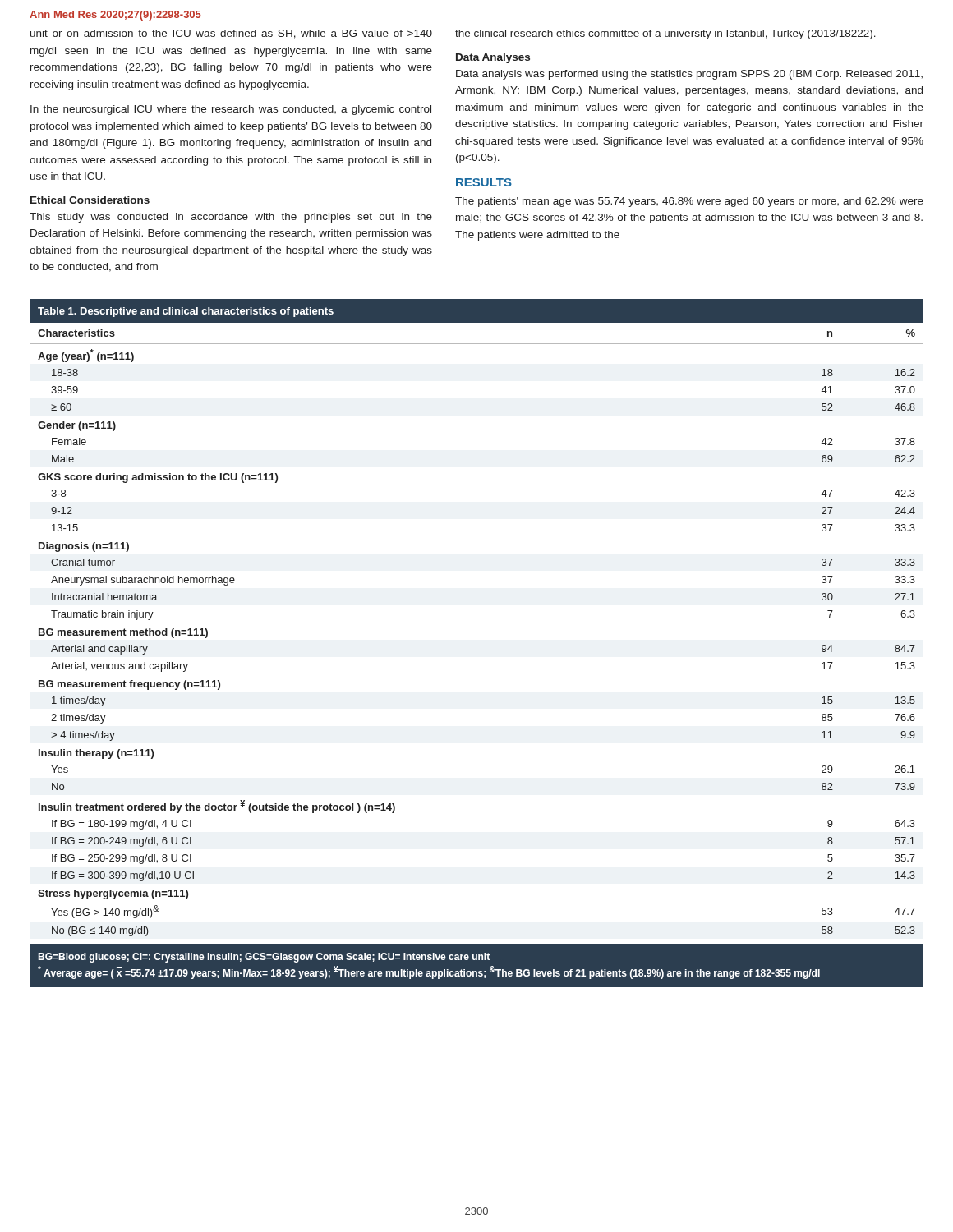Find "Data Analyses" on this page

[x=493, y=57]
